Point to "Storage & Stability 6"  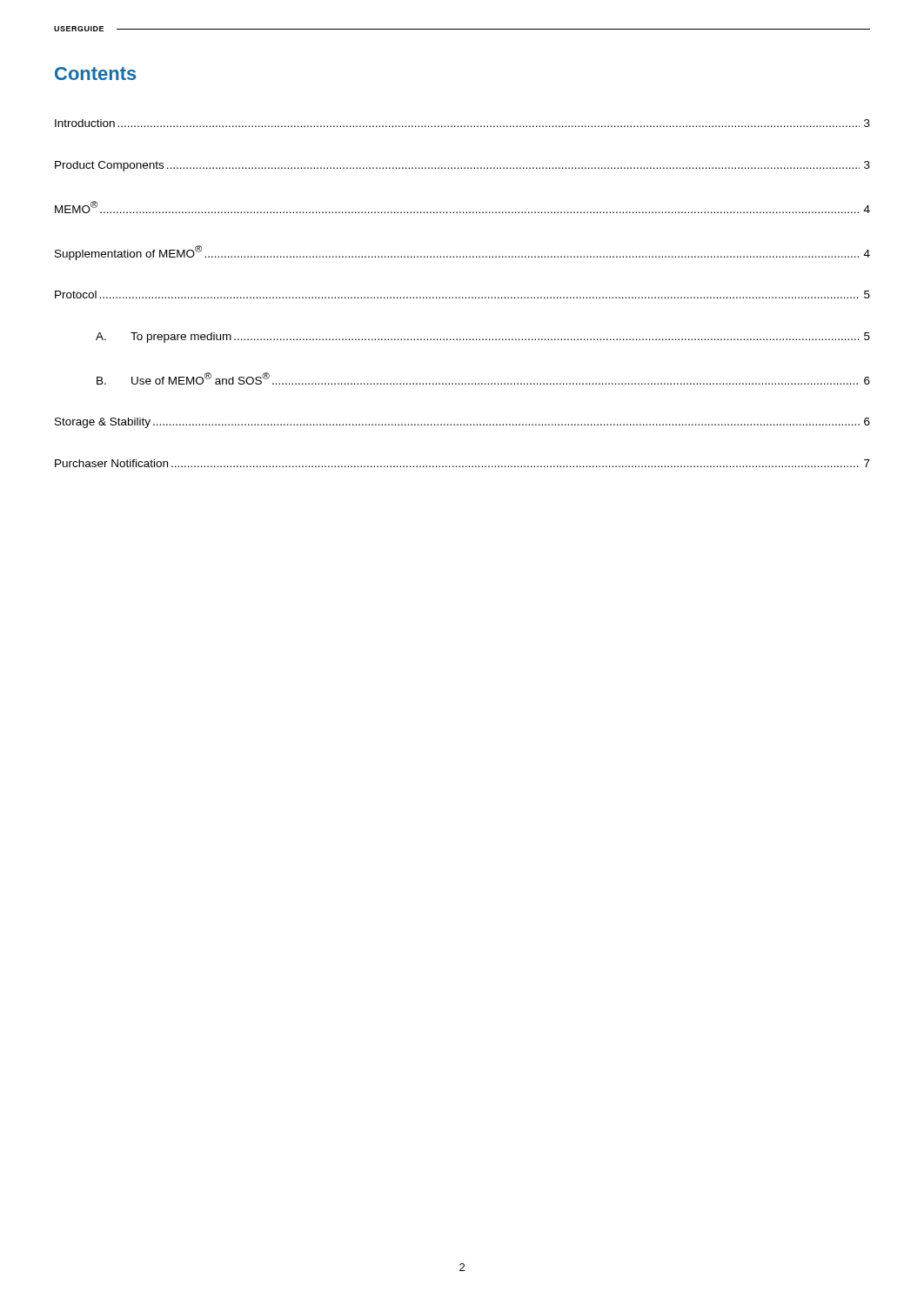[x=462, y=422]
